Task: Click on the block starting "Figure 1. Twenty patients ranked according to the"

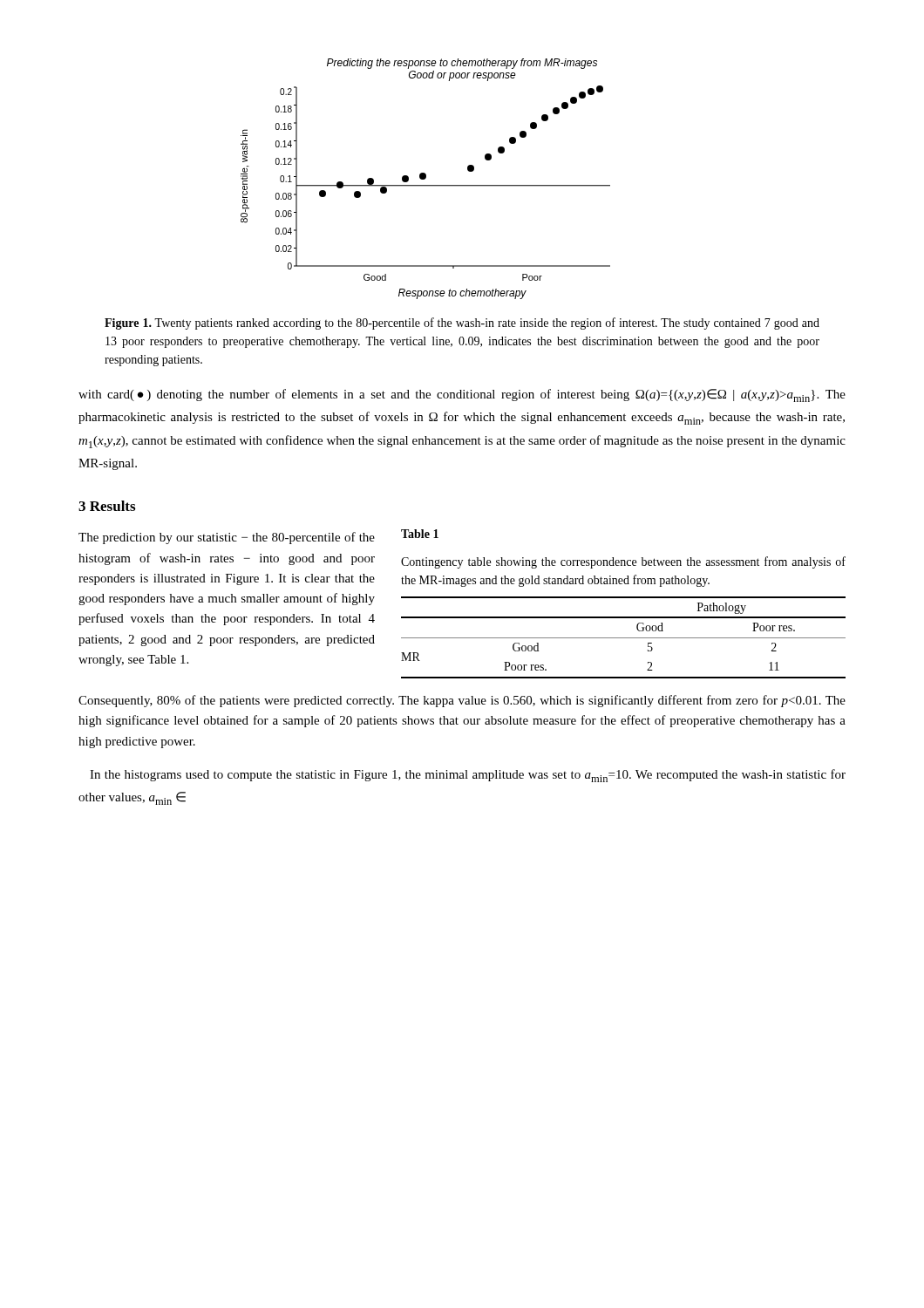Action: click(x=462, y=341)
